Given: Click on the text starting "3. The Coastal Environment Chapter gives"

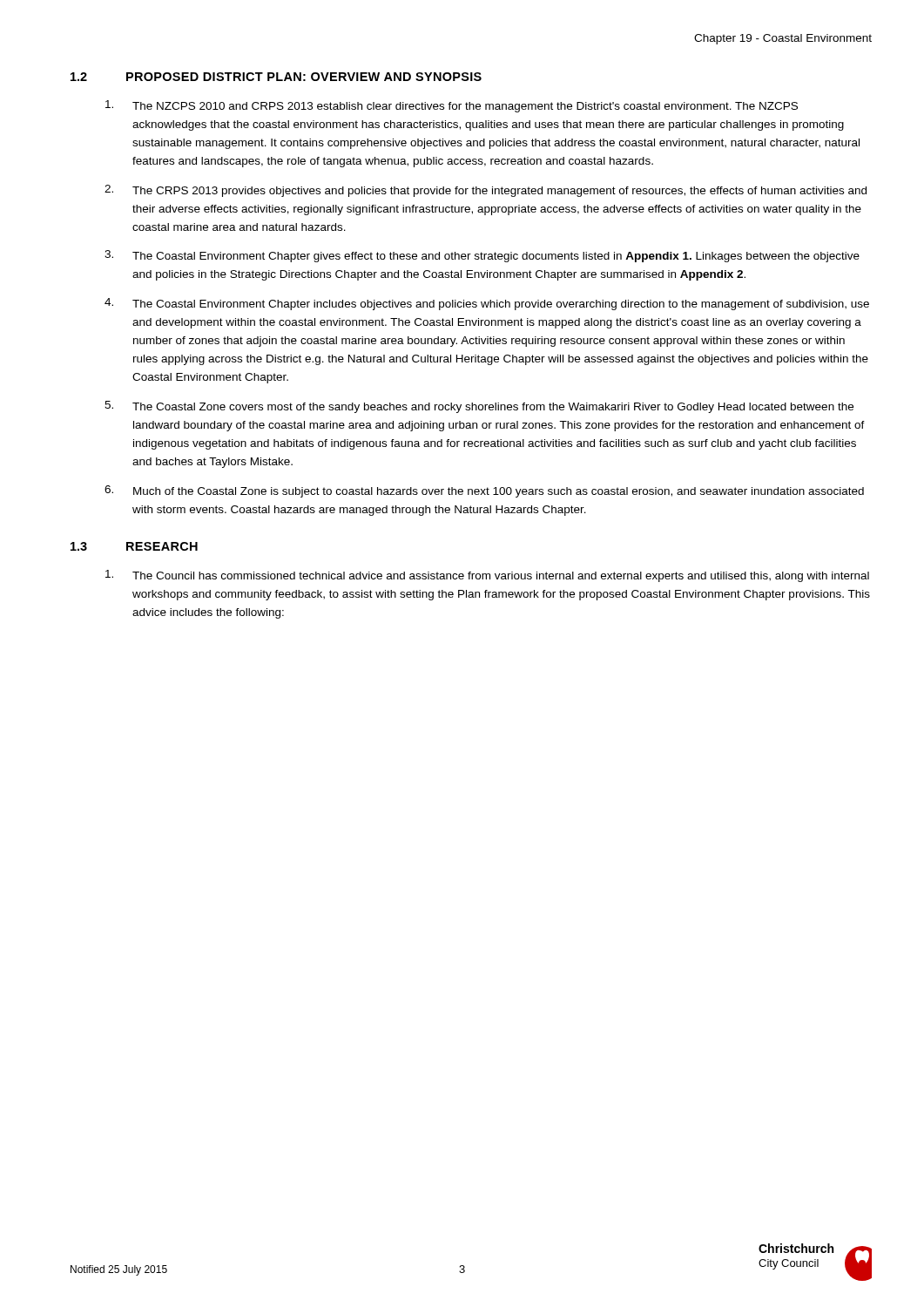Looking at the screenshot, I should 488,266.
